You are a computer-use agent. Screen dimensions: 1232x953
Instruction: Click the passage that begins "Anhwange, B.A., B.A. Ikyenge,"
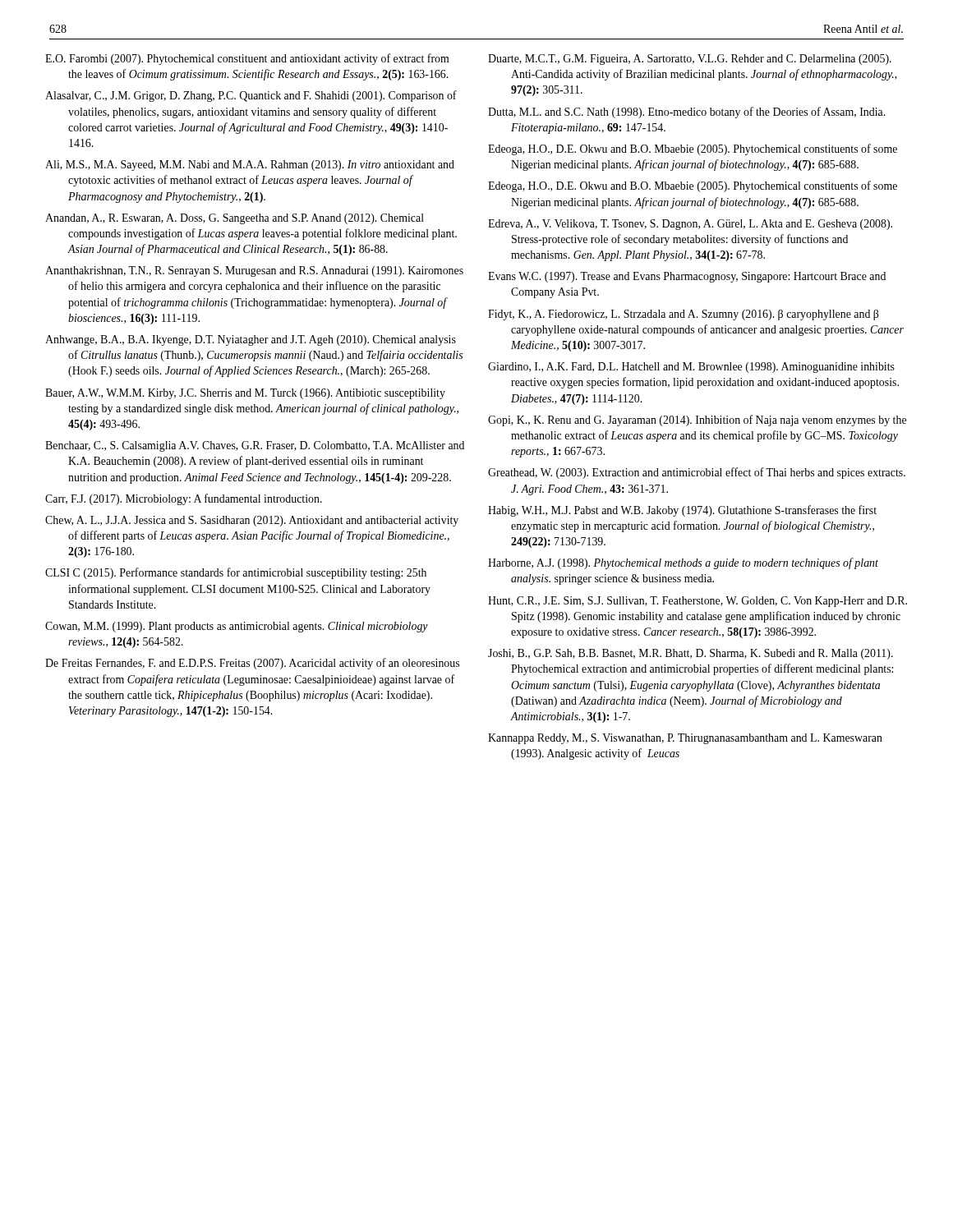pos(254,355)
